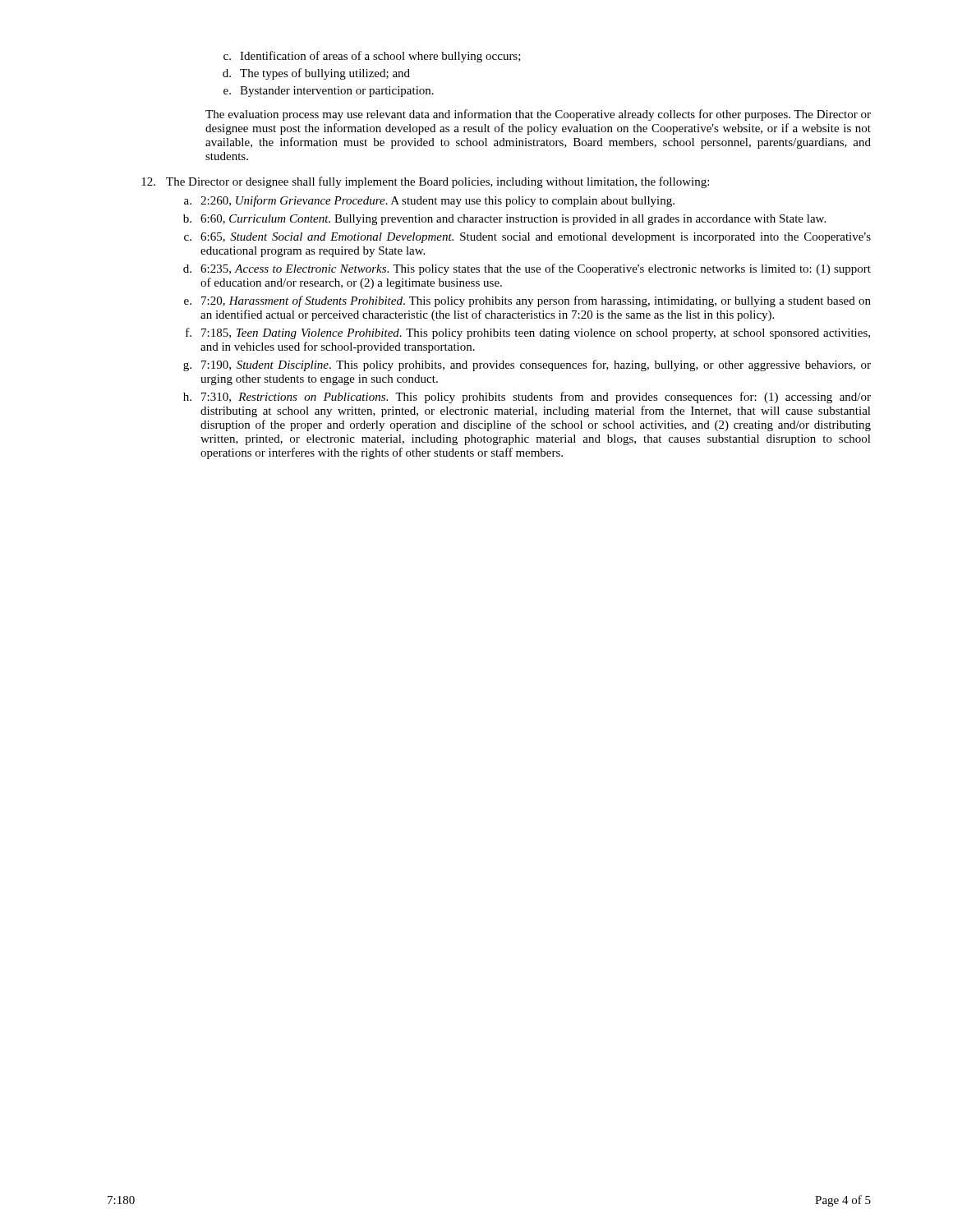
Task: Where is the passage that starts "d. 6:235, Access to Electronic"?
Action: (x=518, y=276)
